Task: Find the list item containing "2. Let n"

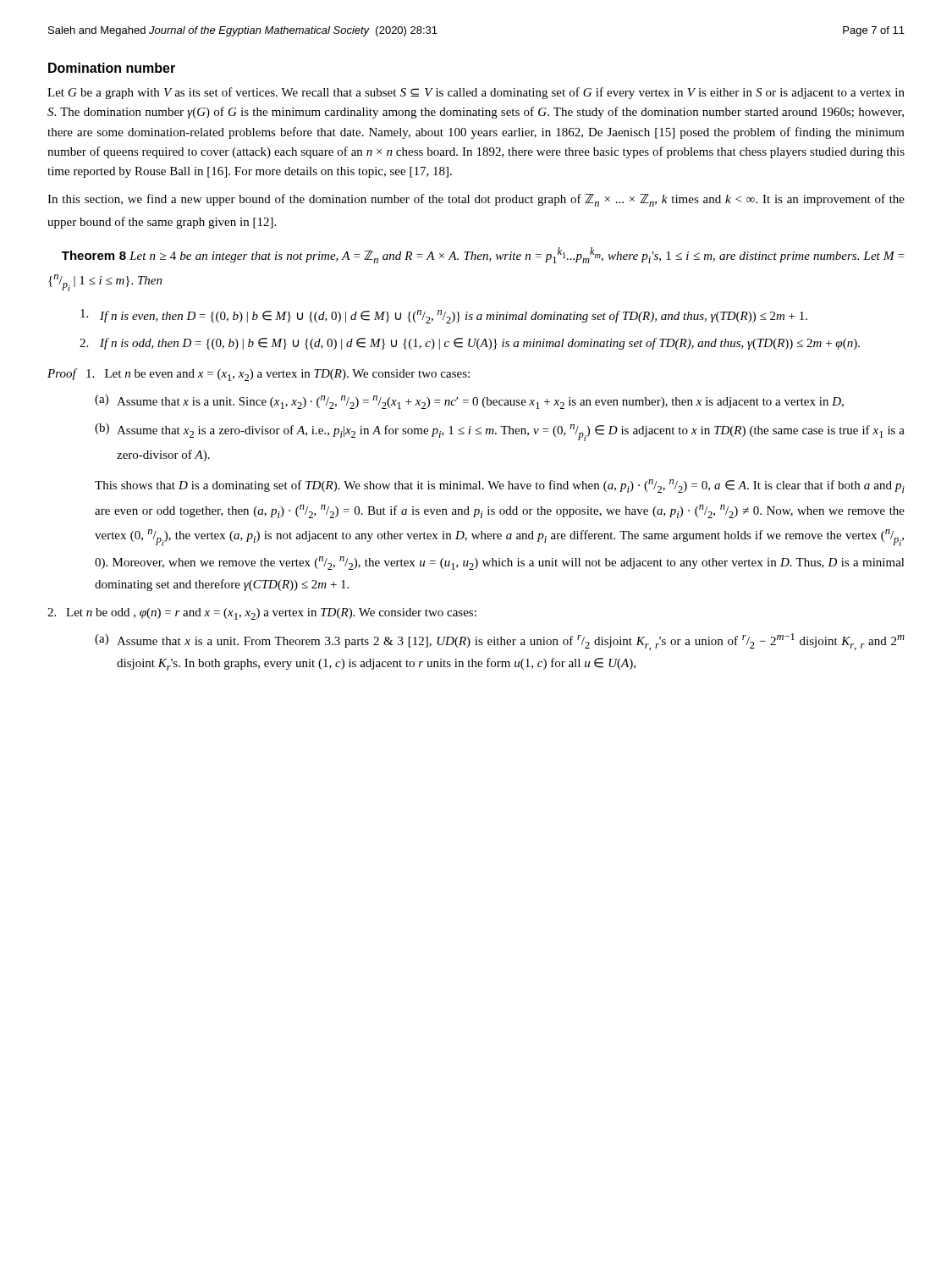Action: [x=262, y=614]
